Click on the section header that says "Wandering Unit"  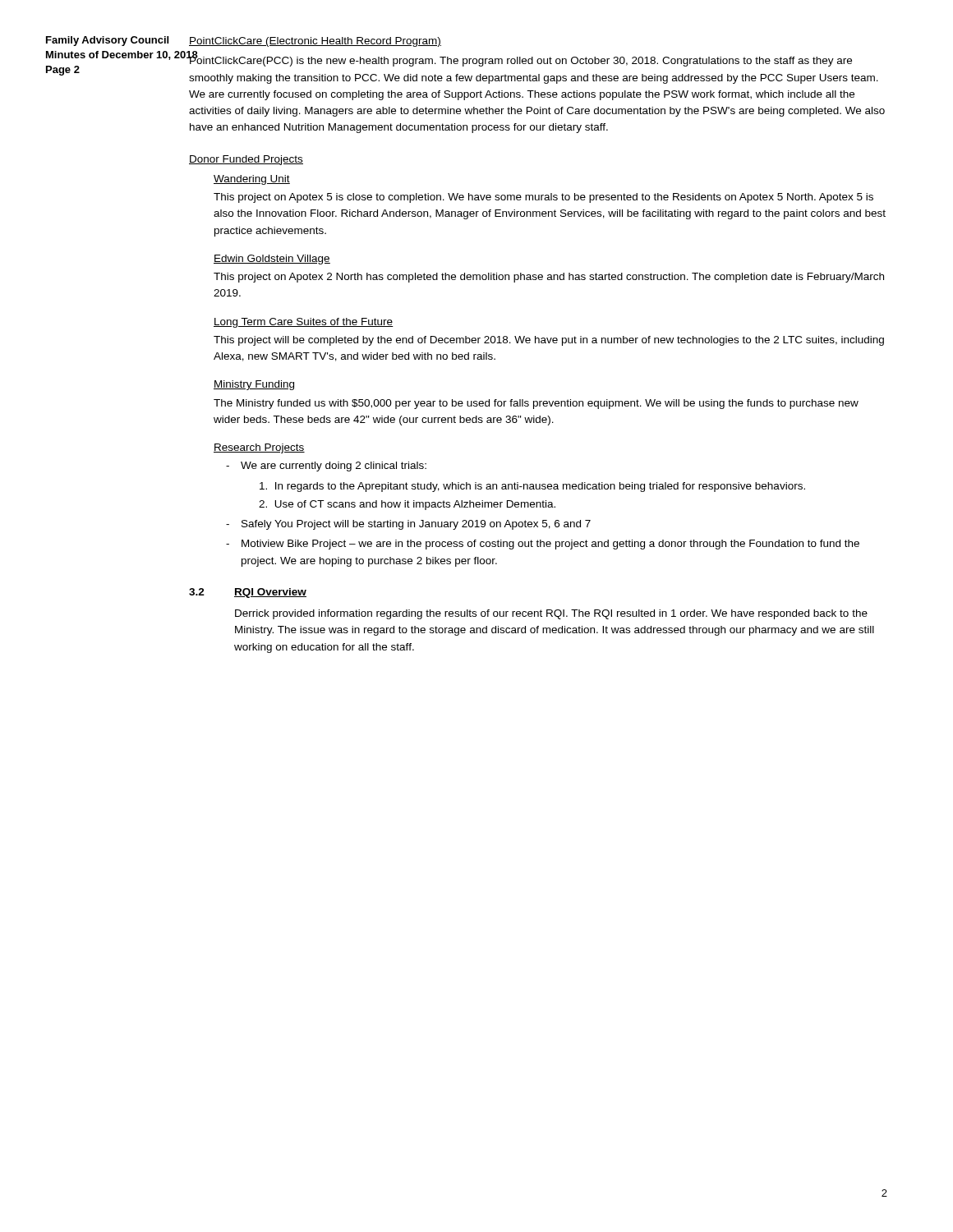pyautogui.click(x=252, y=178)
